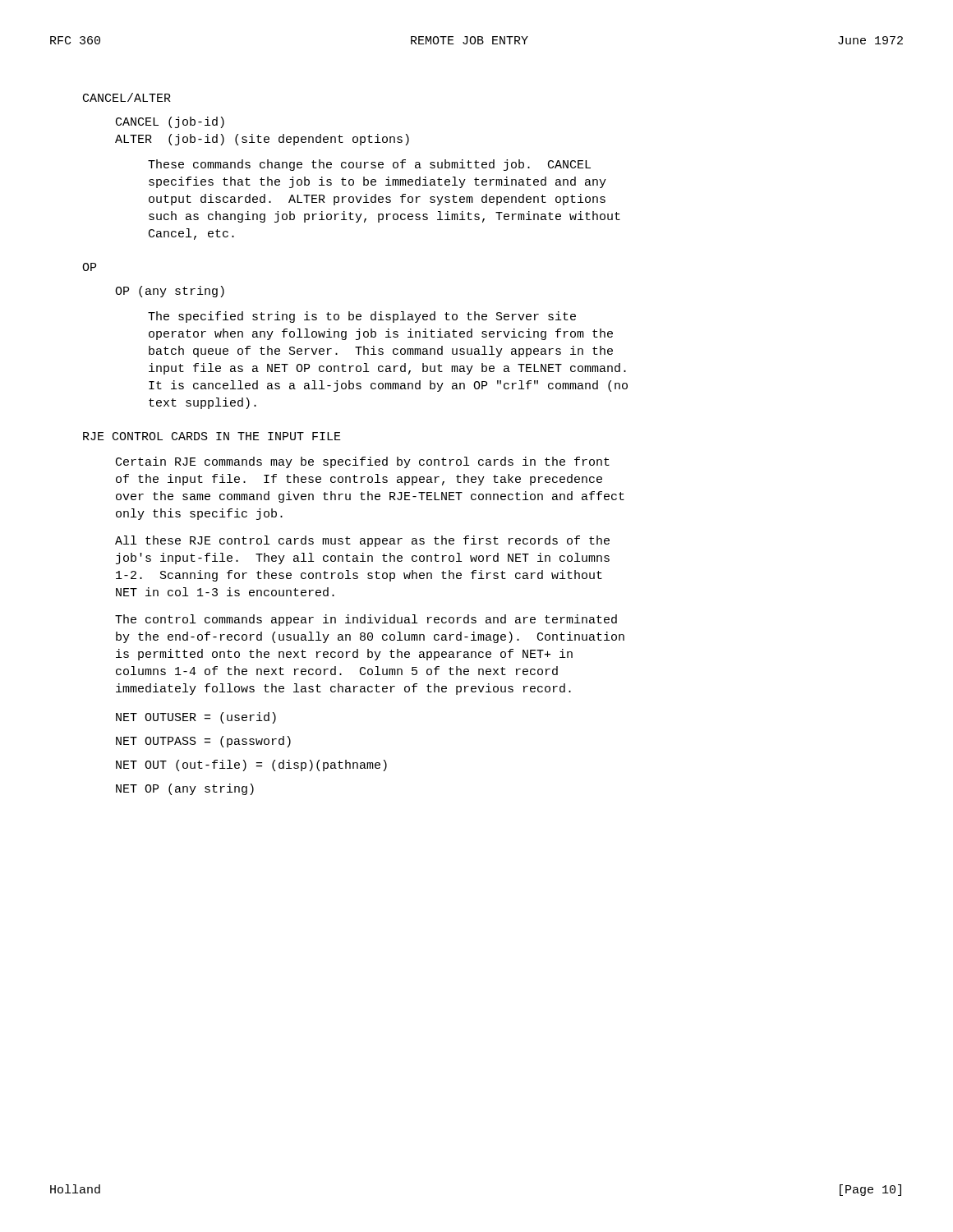Image resolution: width=953 pixels, height=1232 pixels.
Task: Point to the text starting "These commands change"
Action: coord(385,200)
